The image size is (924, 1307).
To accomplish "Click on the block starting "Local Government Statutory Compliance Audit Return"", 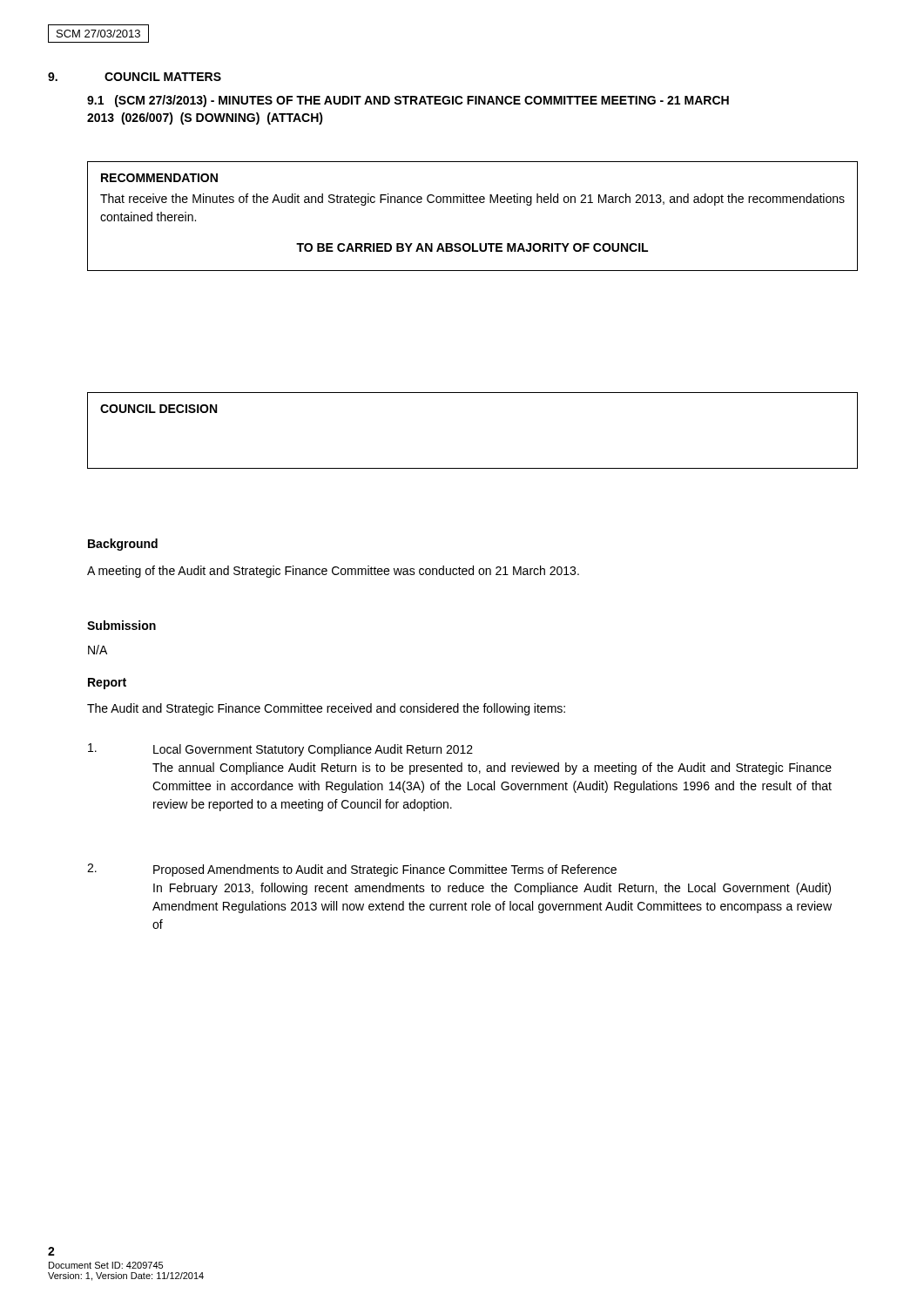I will [492, 777].
